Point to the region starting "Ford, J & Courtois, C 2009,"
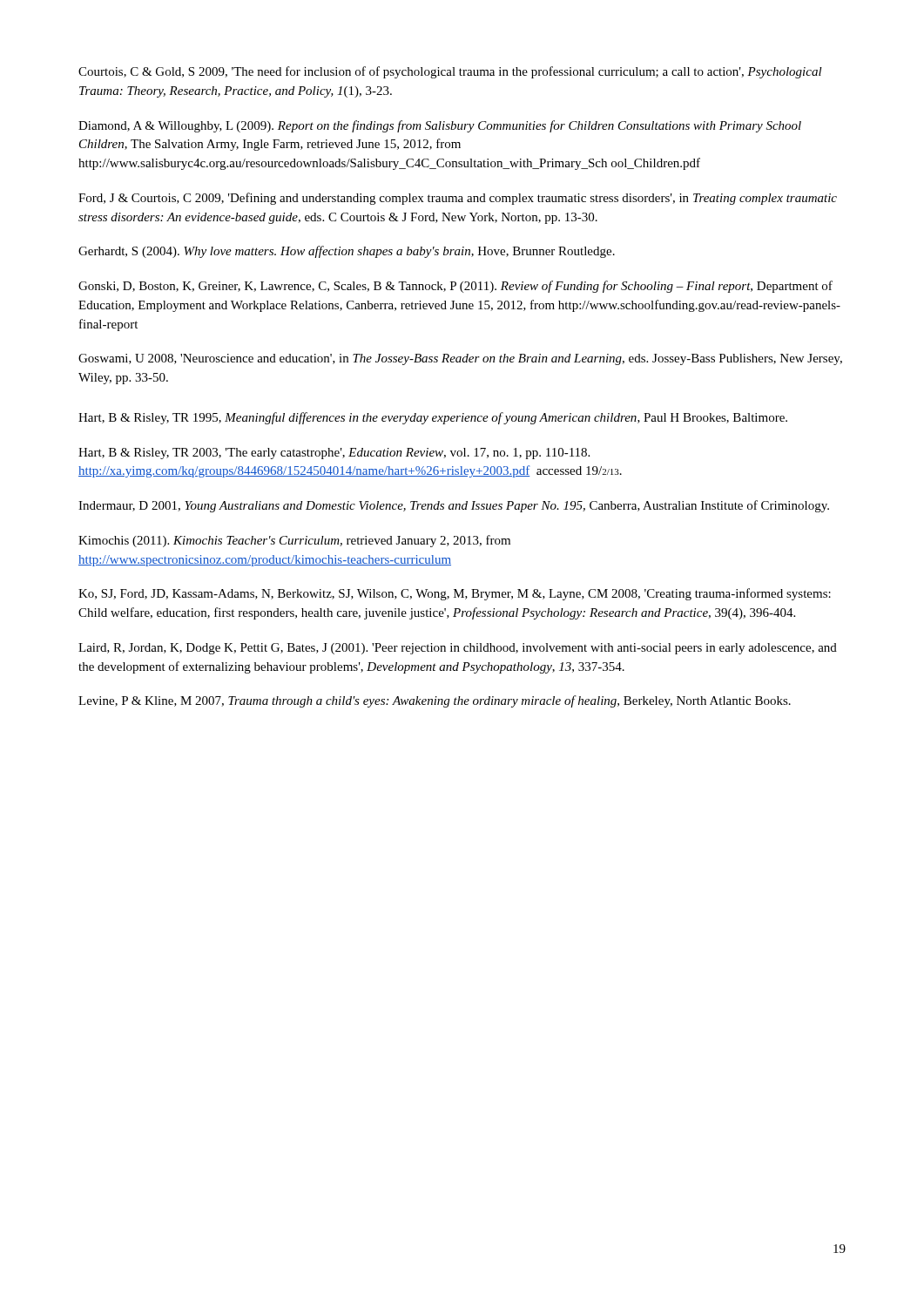The width and height of the screenshot is (924, 1307). (x=458, y=207)
